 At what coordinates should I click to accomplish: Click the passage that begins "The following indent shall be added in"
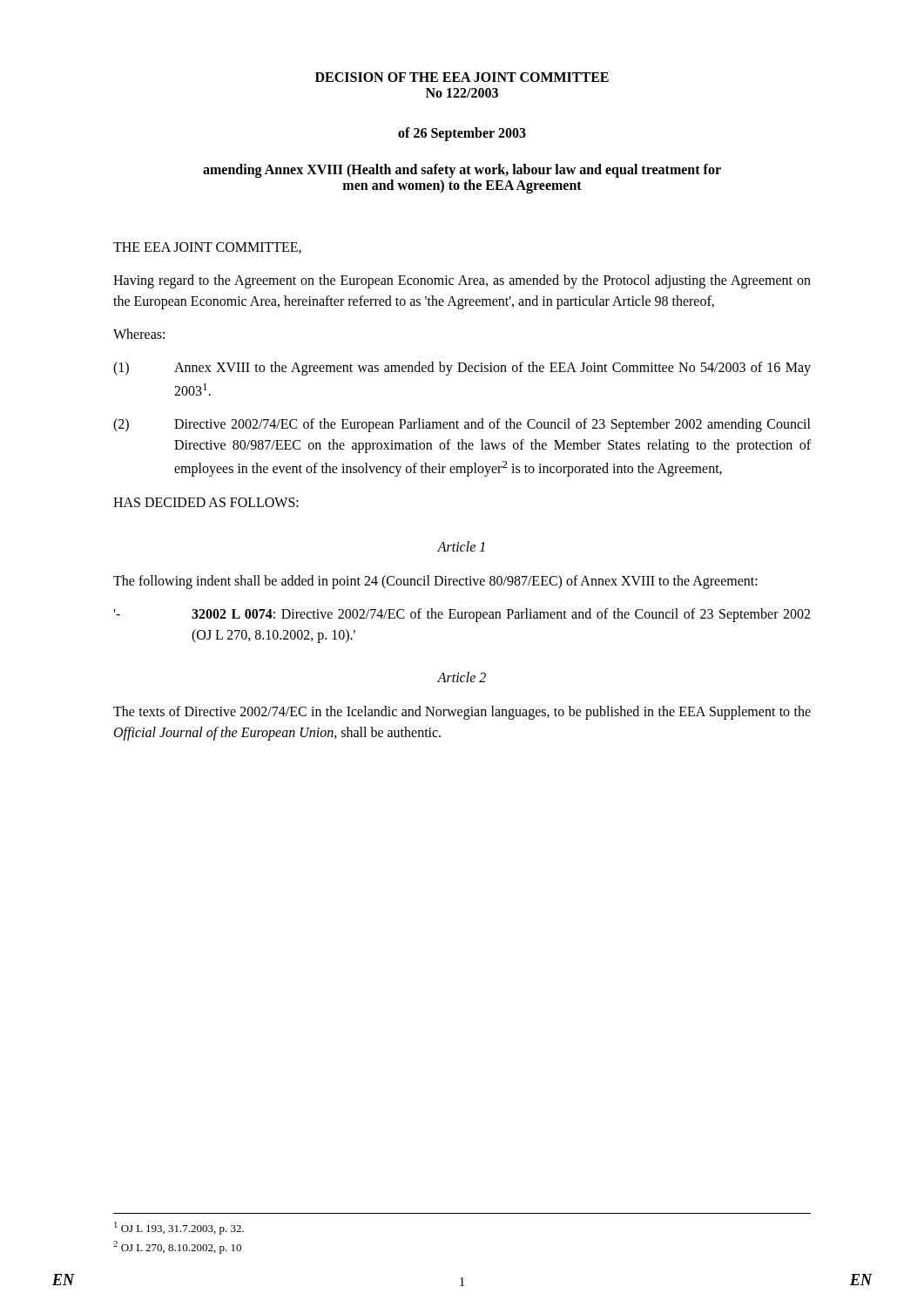pos(436,580)
